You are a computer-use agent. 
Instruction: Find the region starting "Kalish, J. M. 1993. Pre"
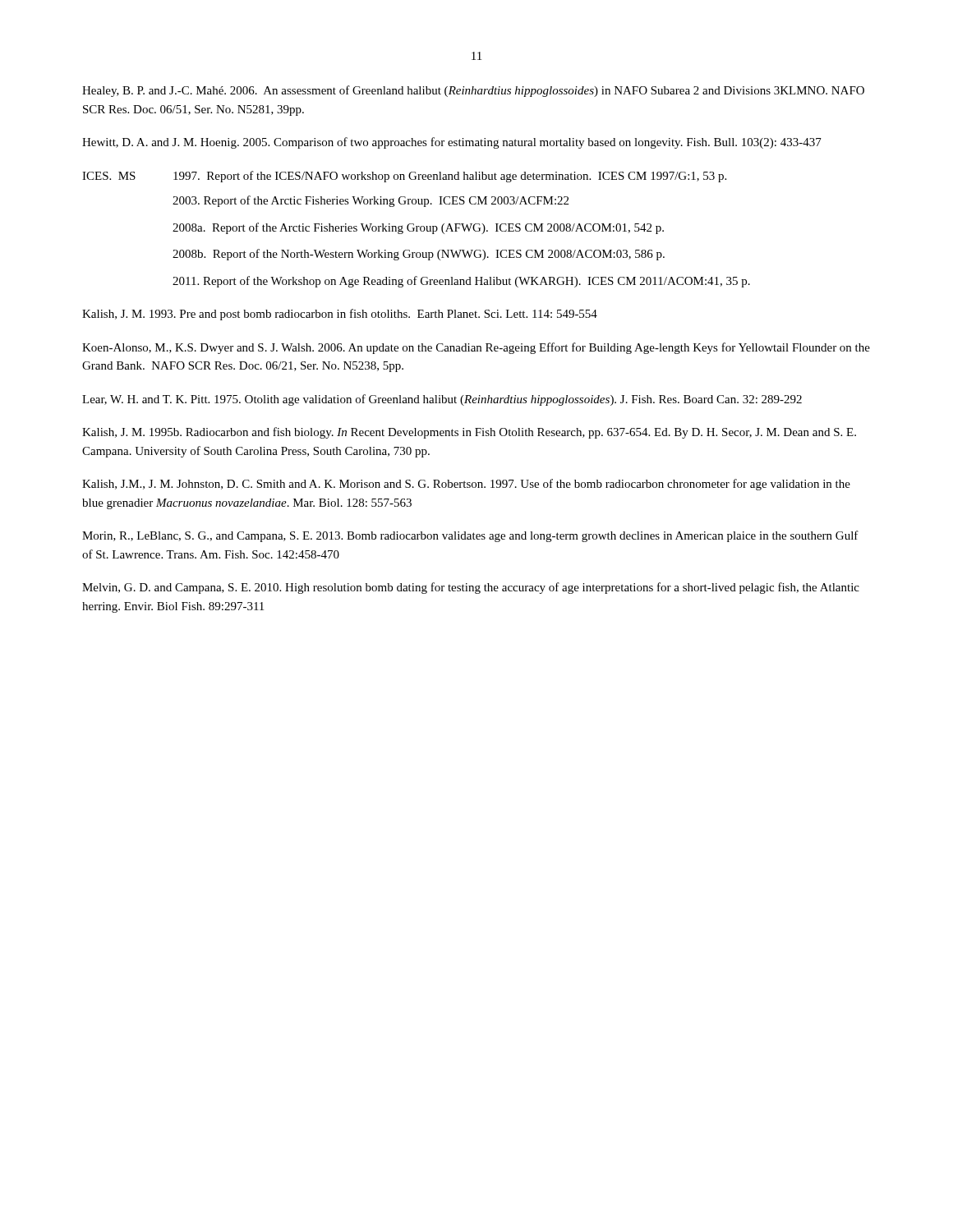(340, 314)
